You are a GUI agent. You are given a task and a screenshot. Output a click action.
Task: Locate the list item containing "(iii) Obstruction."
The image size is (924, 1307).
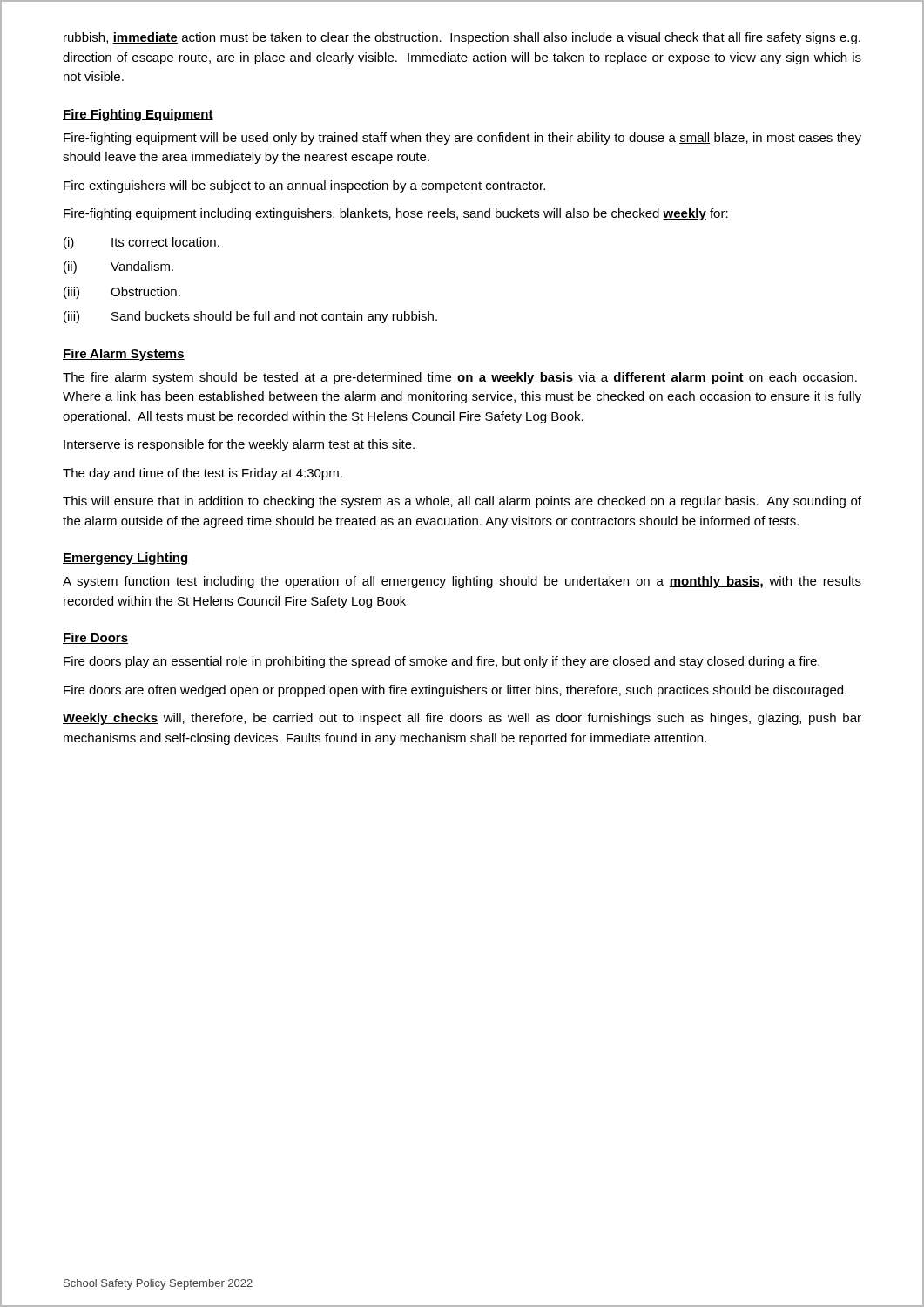[x=122, y=293]
